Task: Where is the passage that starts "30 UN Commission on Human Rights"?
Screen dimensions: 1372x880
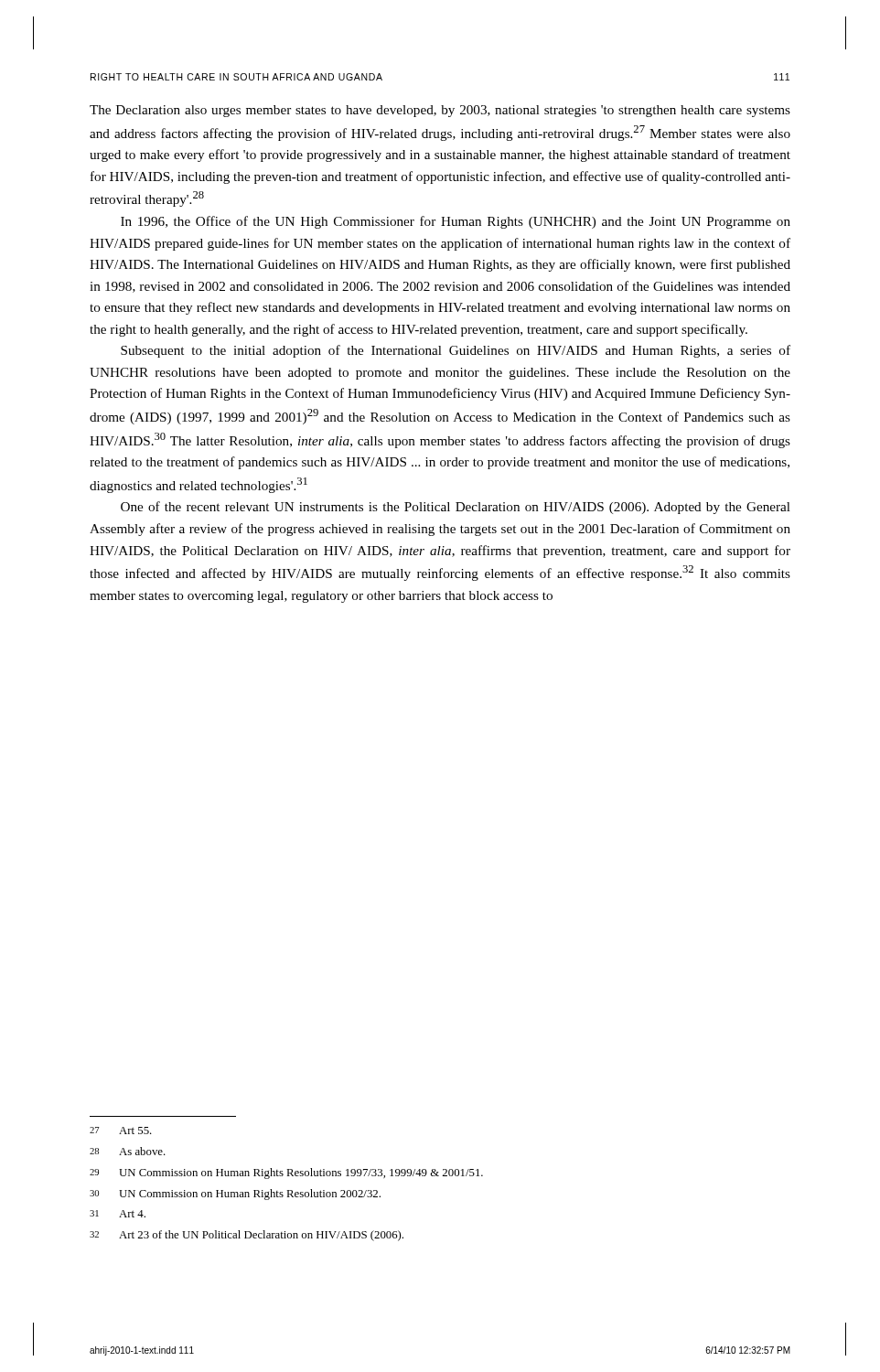Action: (235, 1195)
